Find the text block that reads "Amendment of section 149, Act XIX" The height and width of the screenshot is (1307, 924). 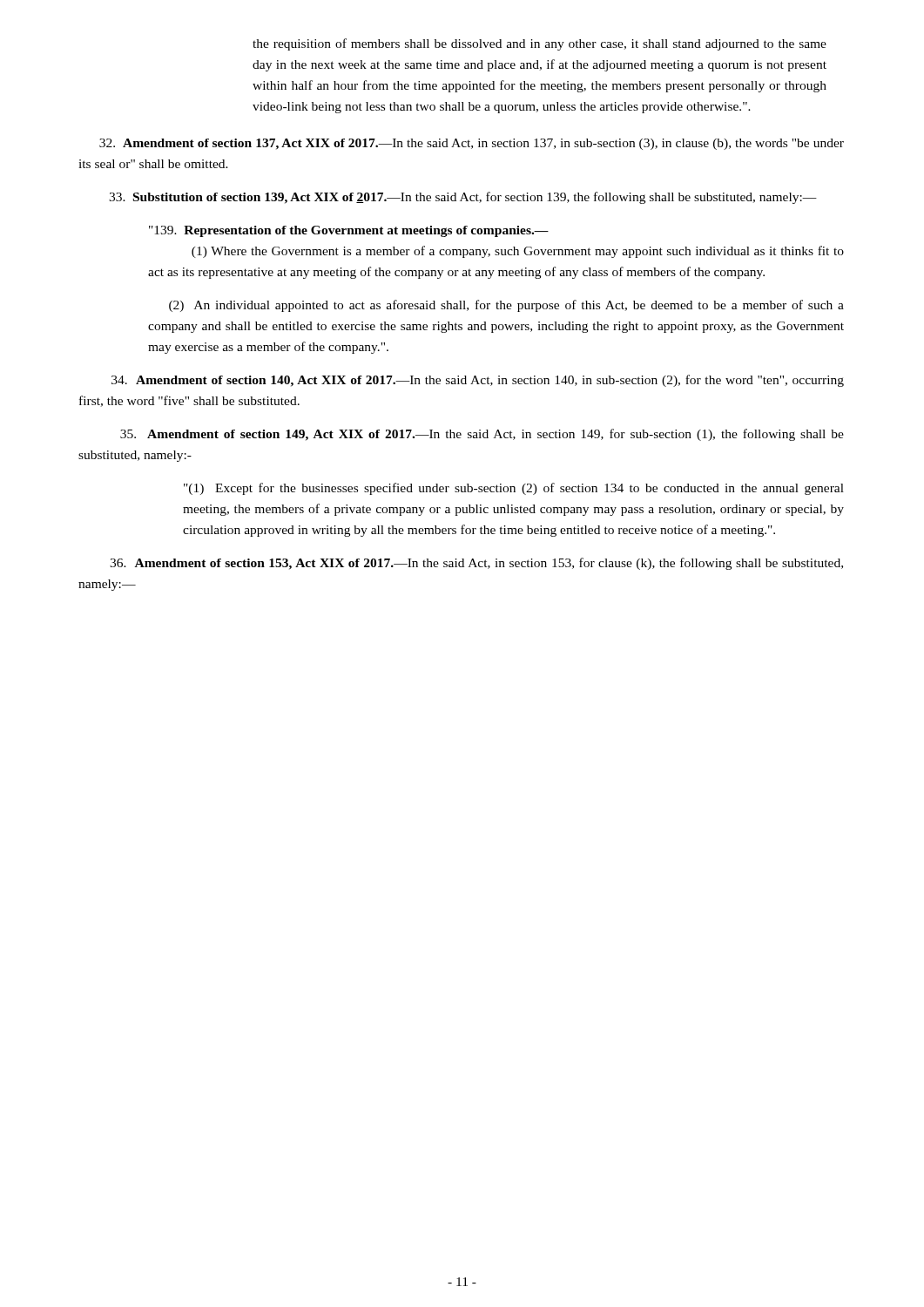461,444
